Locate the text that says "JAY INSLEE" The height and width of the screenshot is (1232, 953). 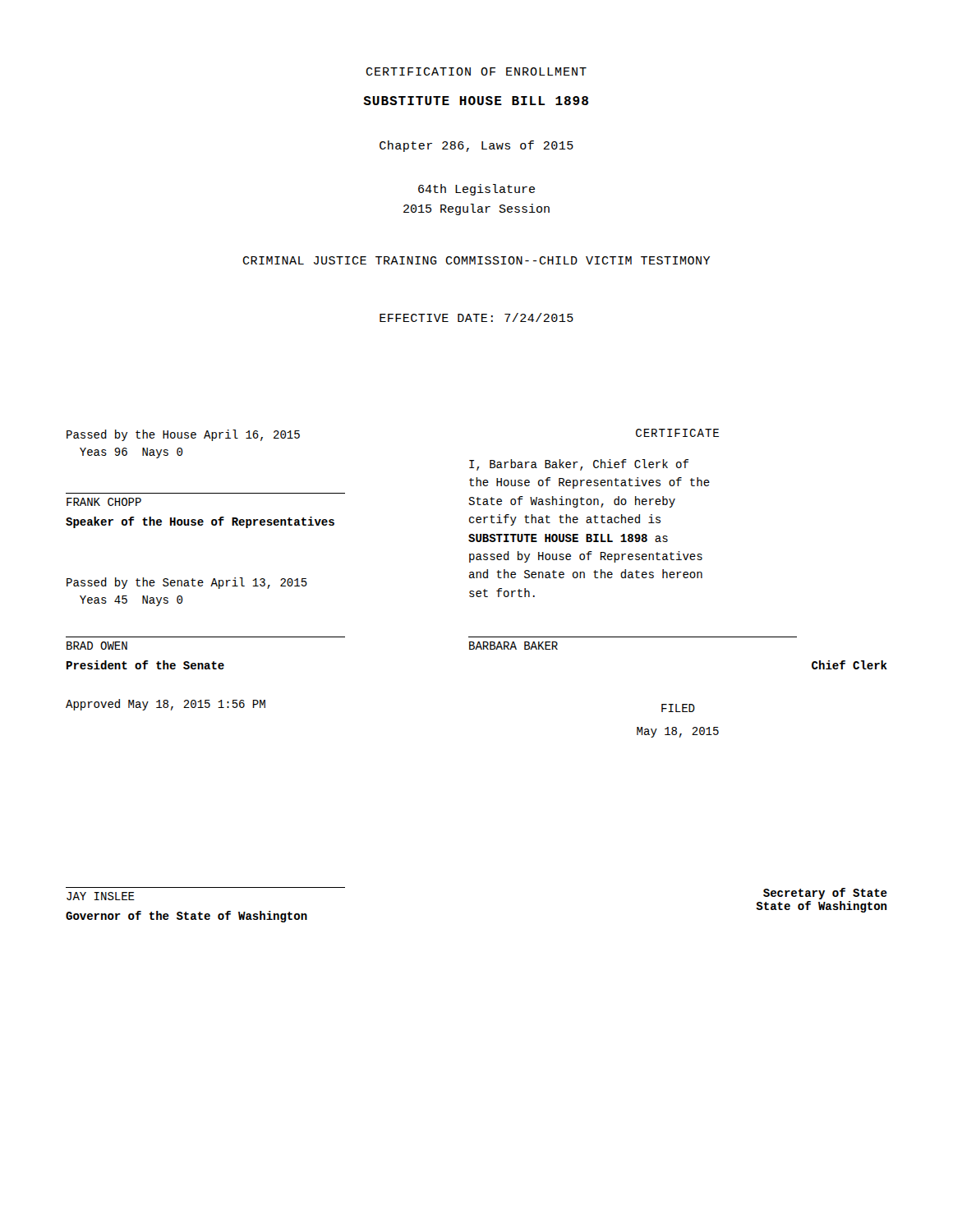pos(205,895)
